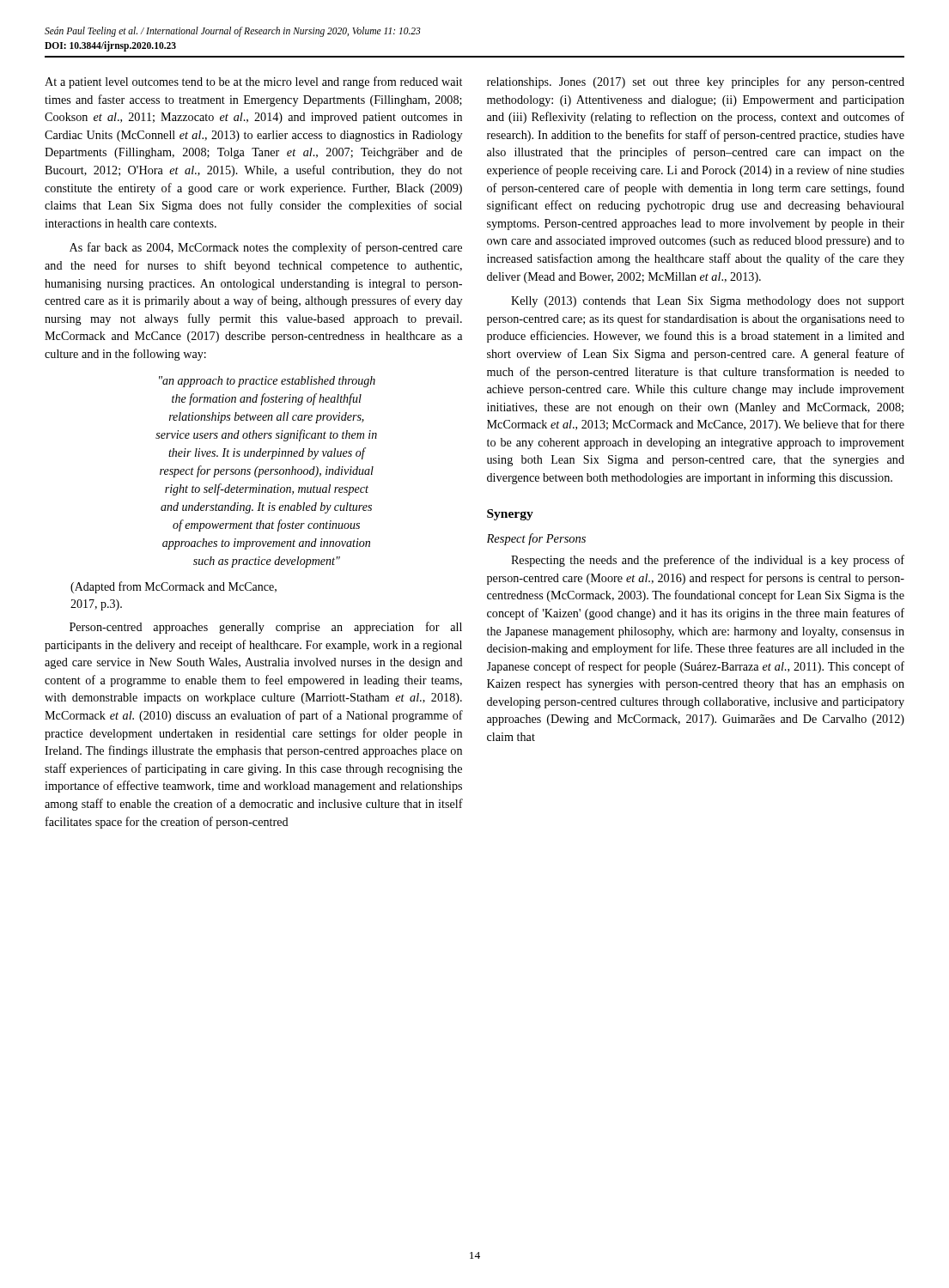Find the block on this page that starts "At a patient"
The width and height of the screenshot is (949, 1288).
[x=254, y=153]
